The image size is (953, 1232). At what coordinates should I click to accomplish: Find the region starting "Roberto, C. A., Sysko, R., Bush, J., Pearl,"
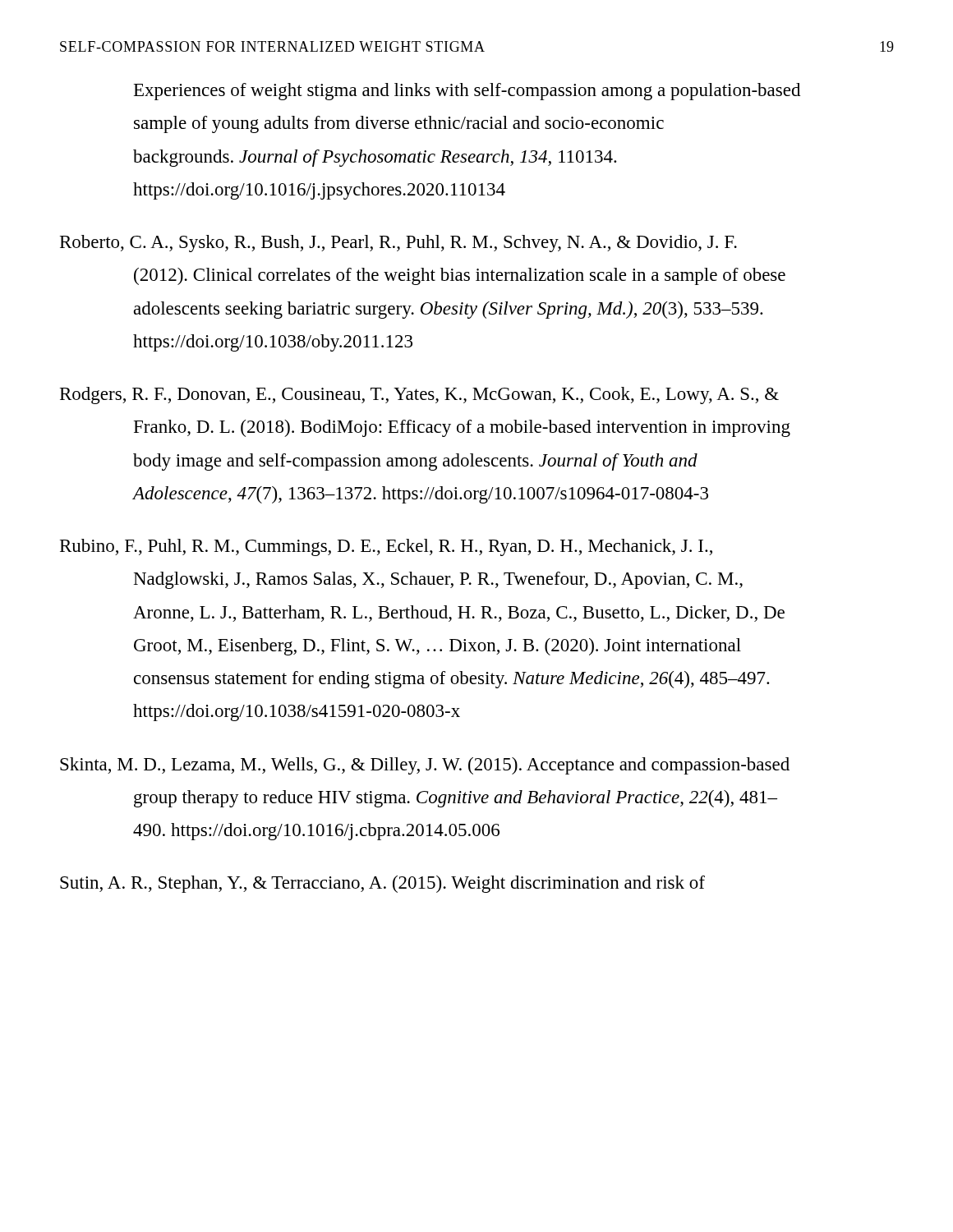click(476, 292)
